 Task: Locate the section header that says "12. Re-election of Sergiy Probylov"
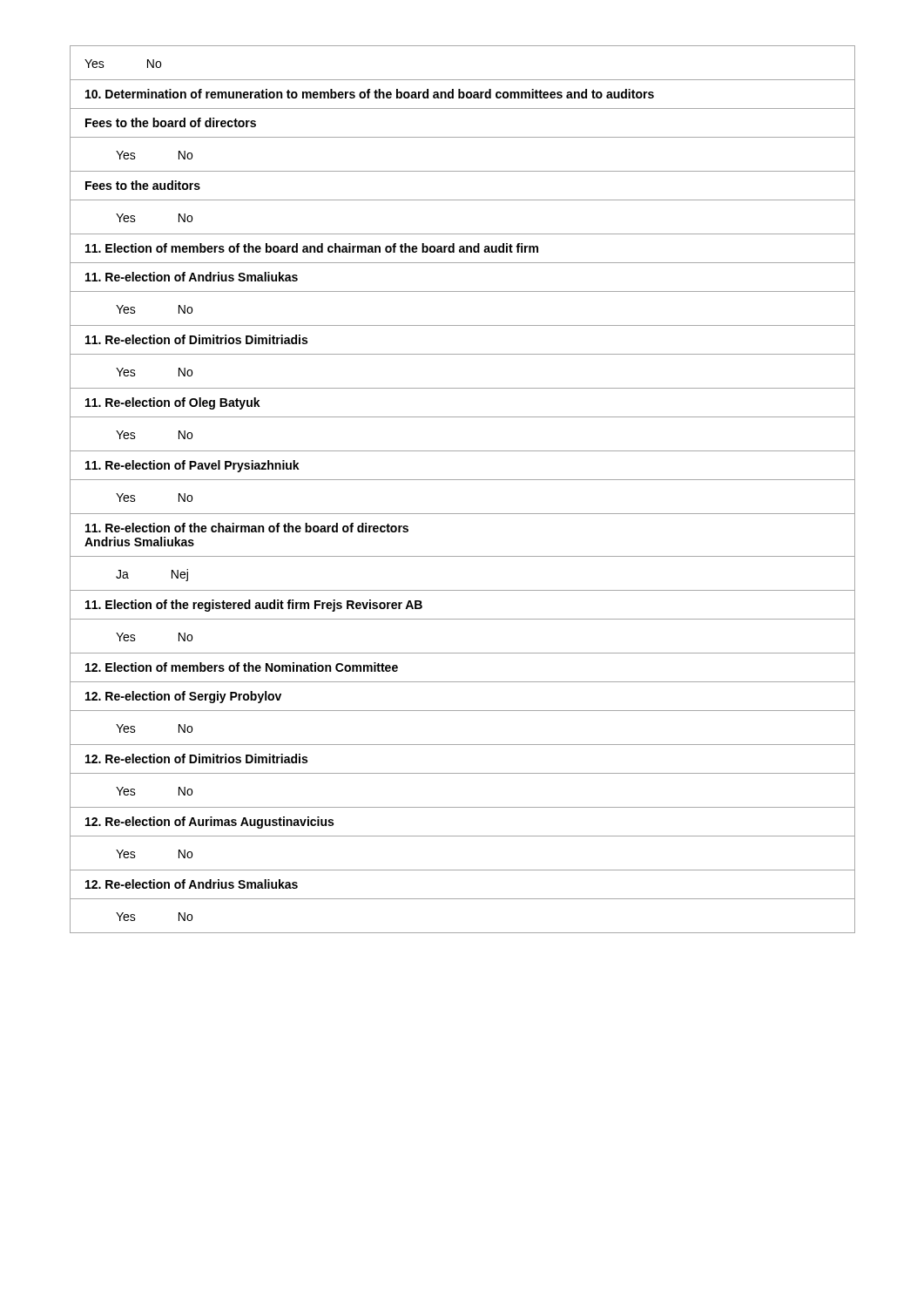coord(183,696)
